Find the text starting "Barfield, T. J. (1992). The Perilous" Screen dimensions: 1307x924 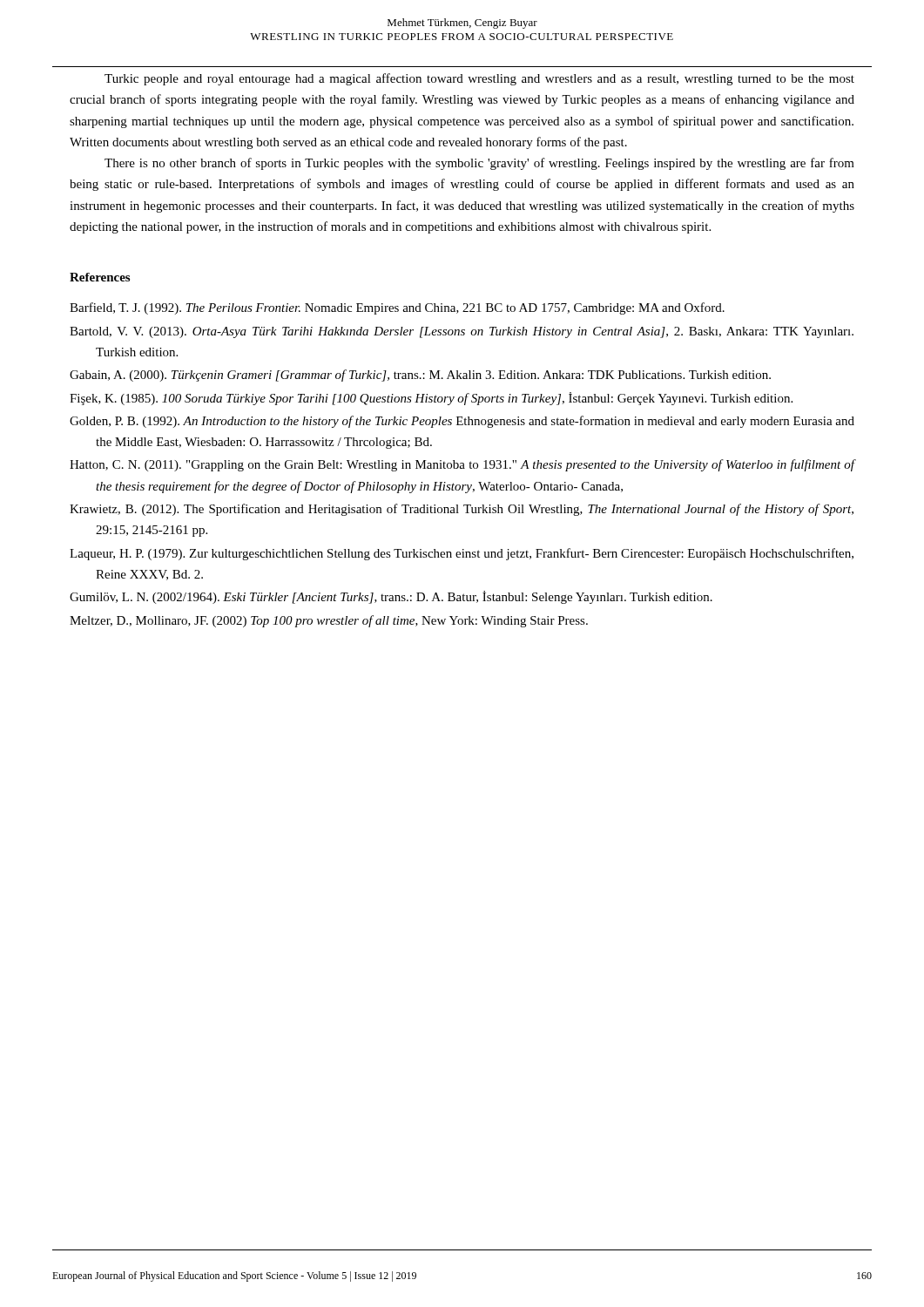click(397, 308)
